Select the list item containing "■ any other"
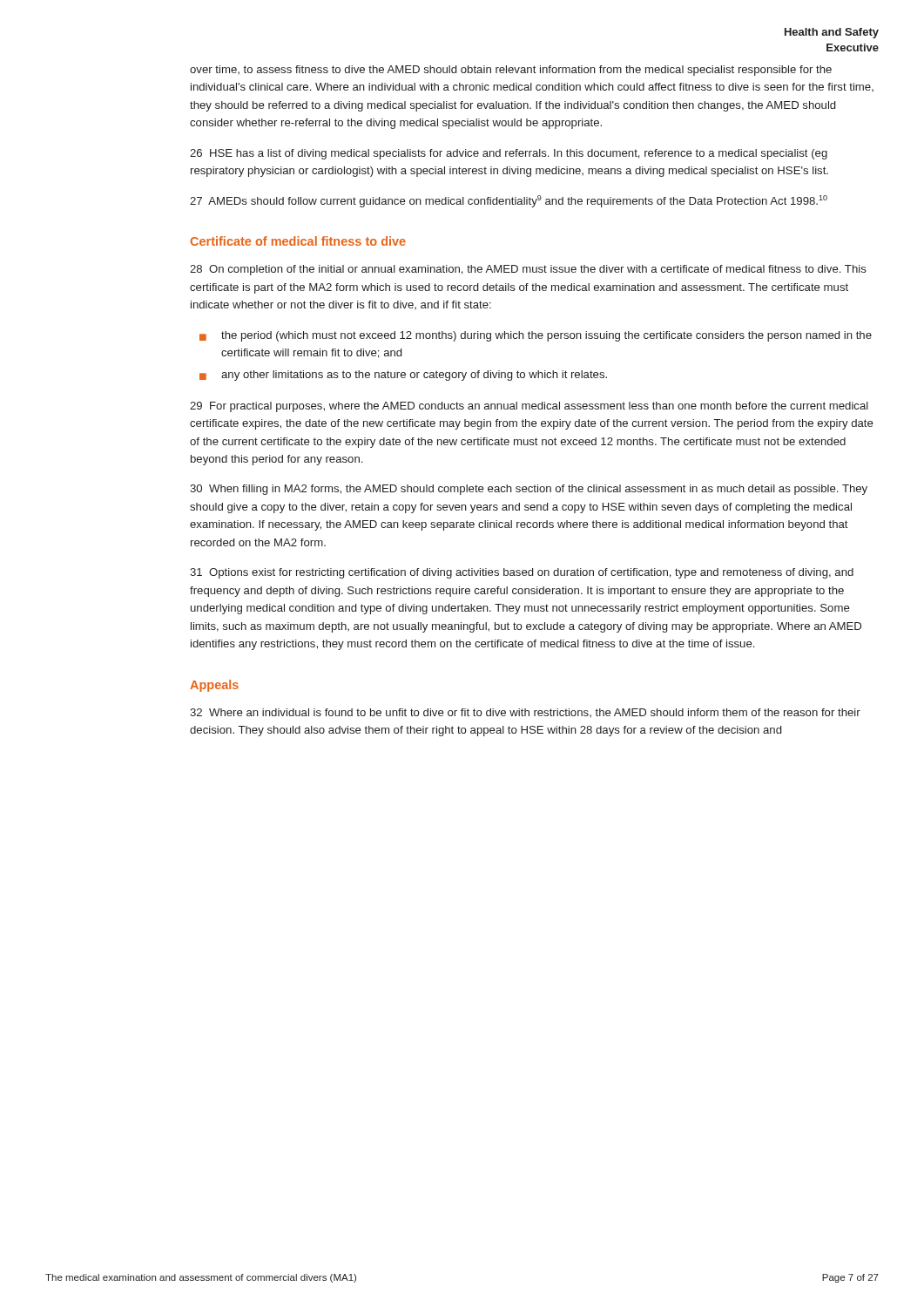The width and height of the screenshot is (924, 1307). pos(539,376)
